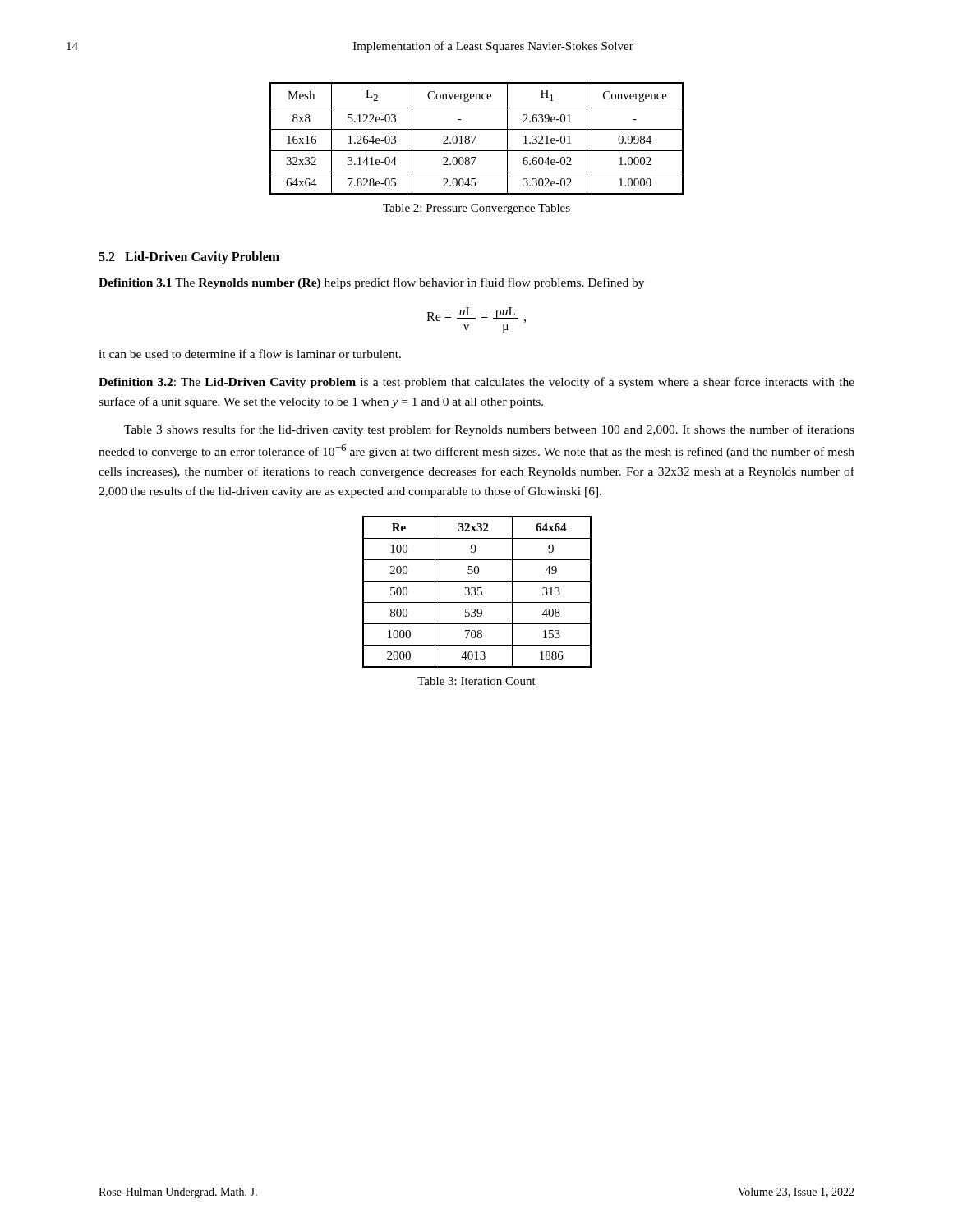Locate the text block starting "it can be used to determine"

pos(250,354)
